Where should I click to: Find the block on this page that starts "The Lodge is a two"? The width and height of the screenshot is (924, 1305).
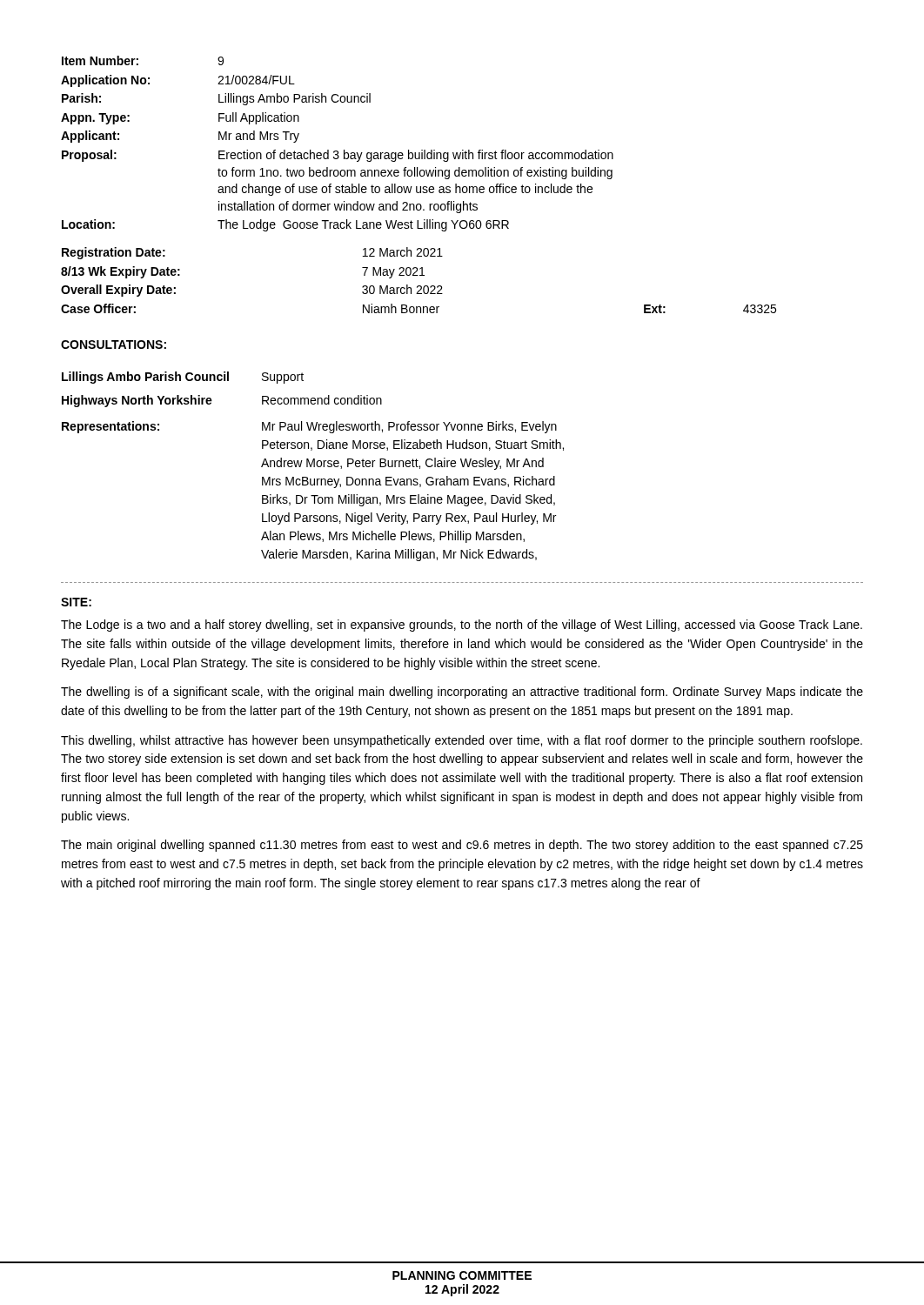(x=462, y=644)
